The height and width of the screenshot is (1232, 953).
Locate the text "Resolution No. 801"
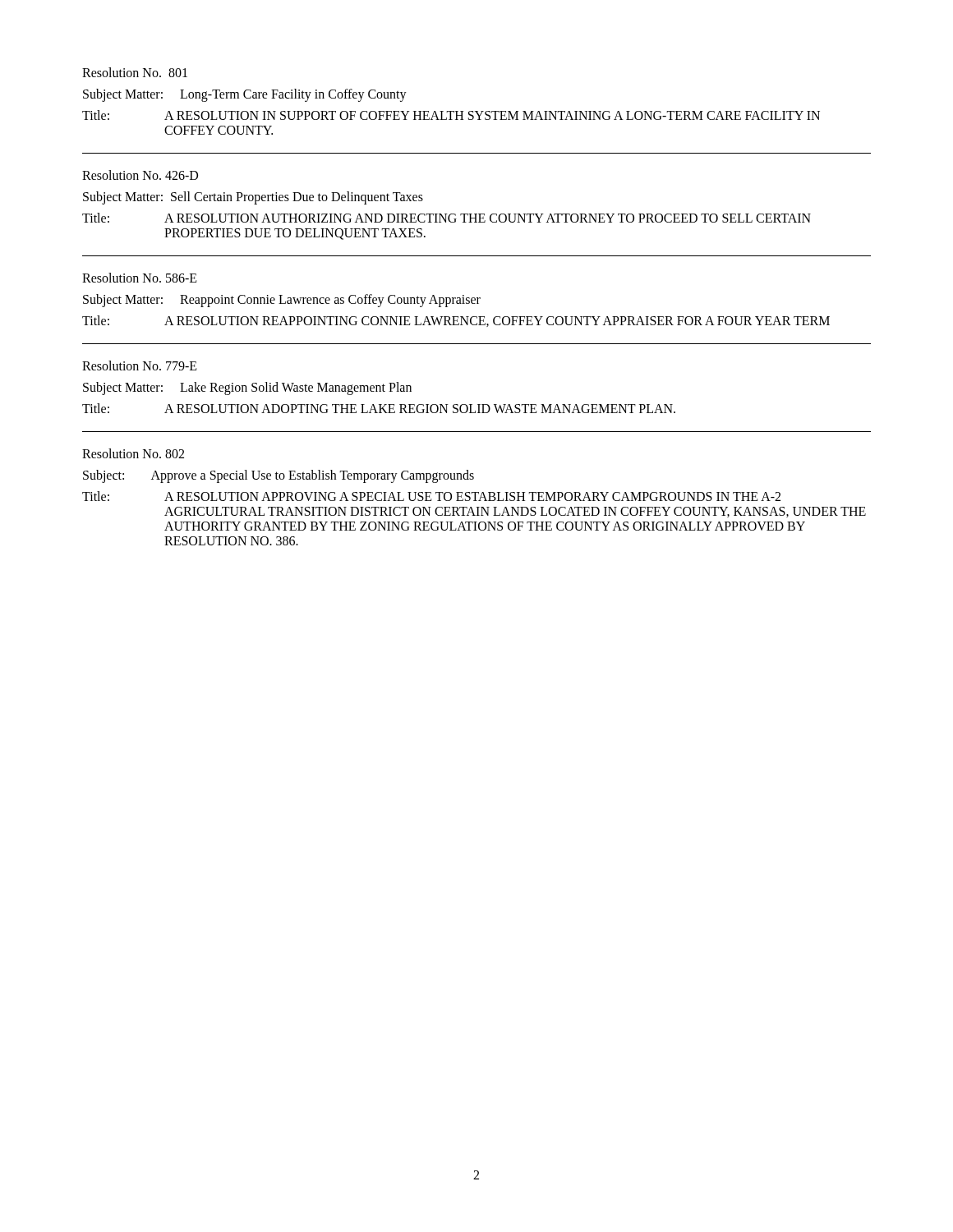pos(135,73)
